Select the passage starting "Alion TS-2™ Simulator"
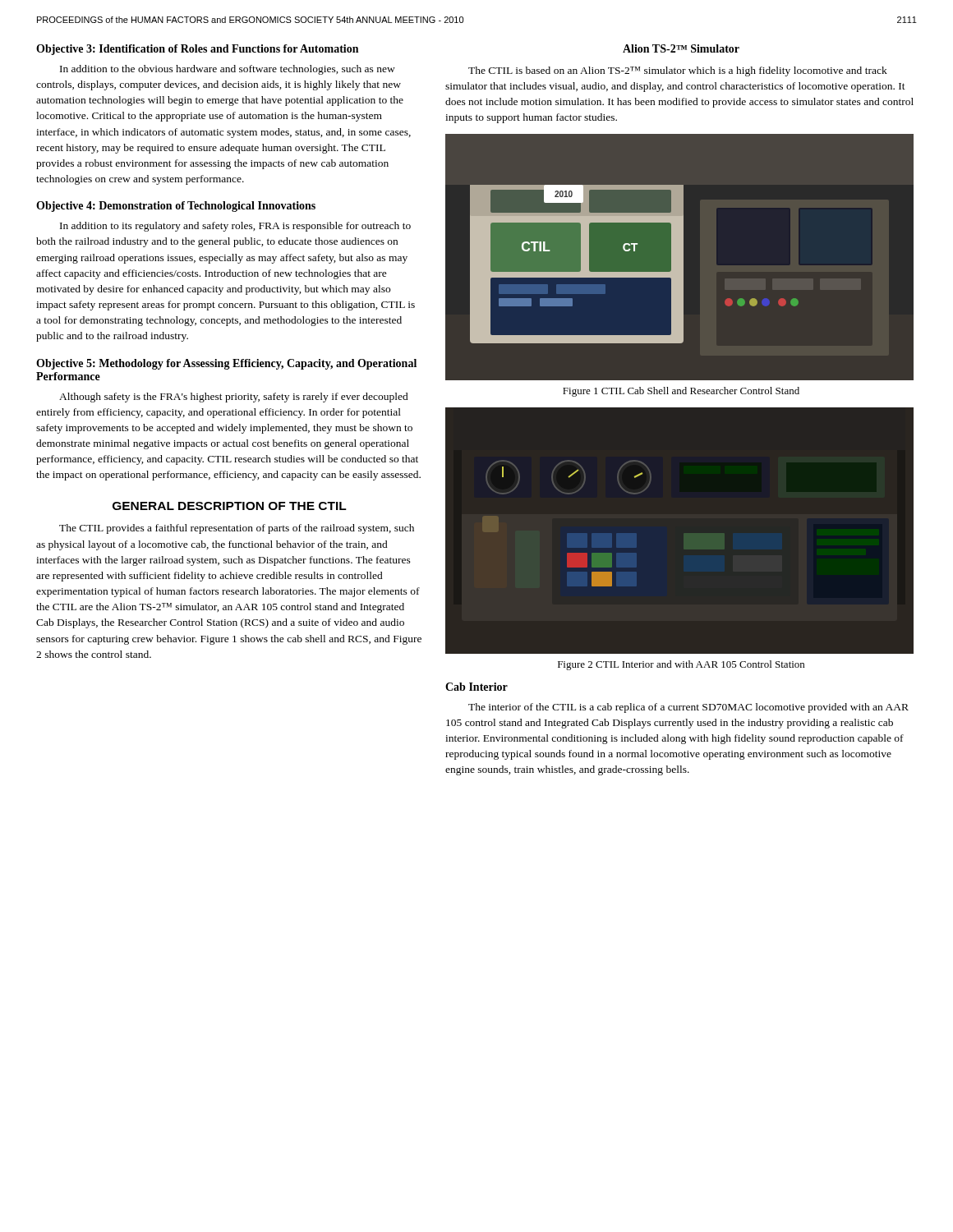This screenshot has height=1232, width=953. (681, 49)
